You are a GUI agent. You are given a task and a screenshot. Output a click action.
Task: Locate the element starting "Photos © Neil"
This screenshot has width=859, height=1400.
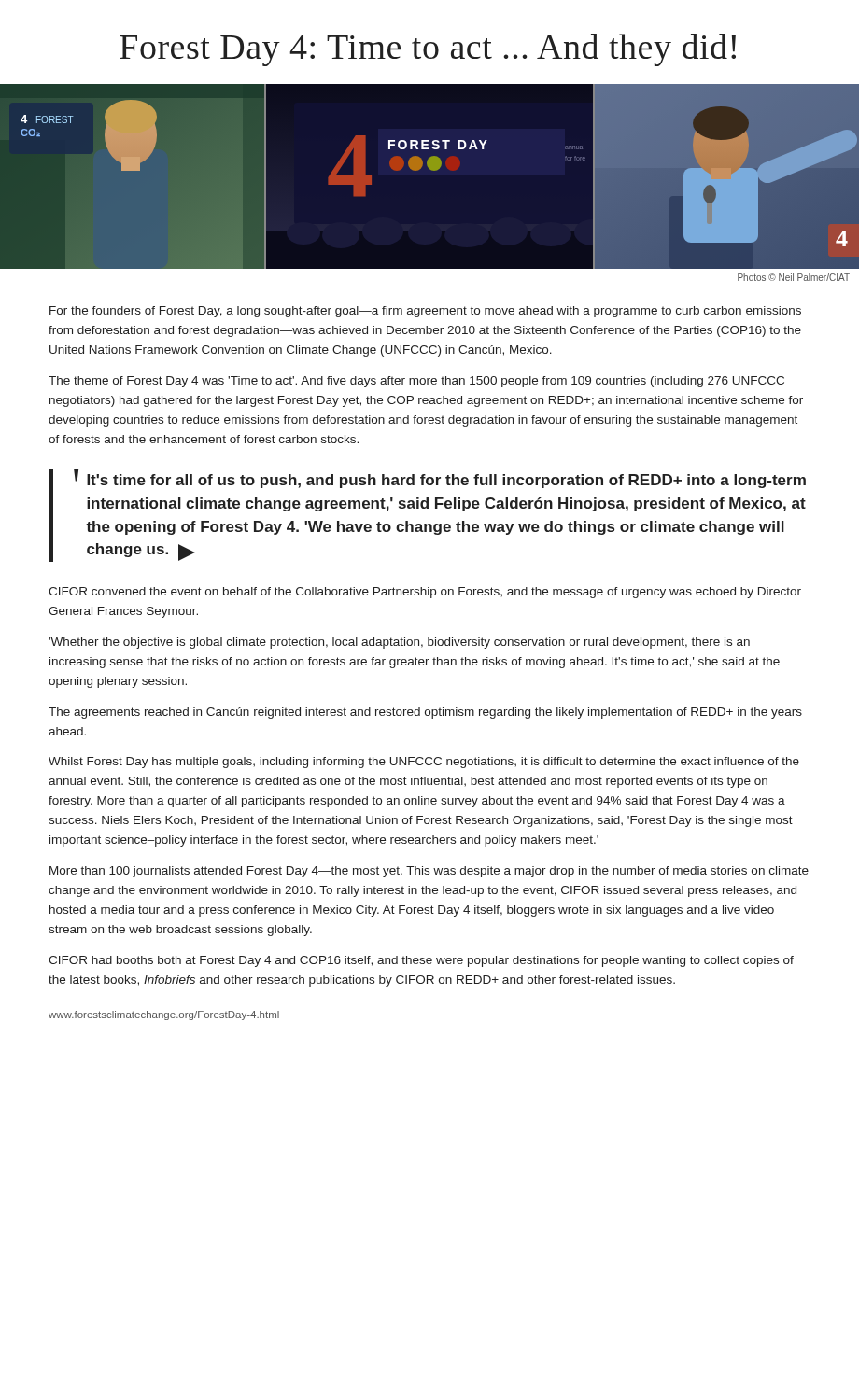click(x=793, y=278)
